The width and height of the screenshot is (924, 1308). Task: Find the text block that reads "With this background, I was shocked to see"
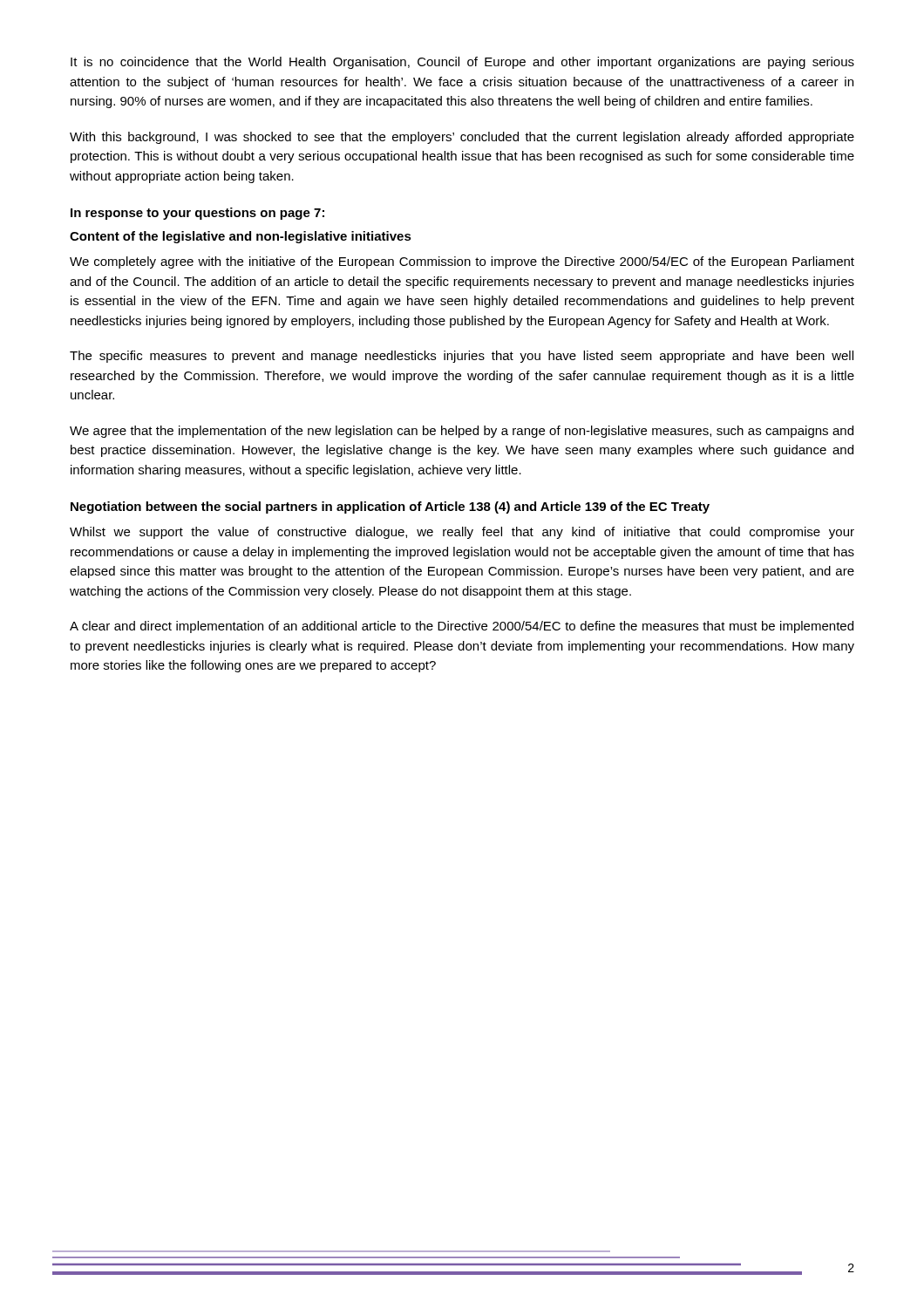tap(462, 156)
